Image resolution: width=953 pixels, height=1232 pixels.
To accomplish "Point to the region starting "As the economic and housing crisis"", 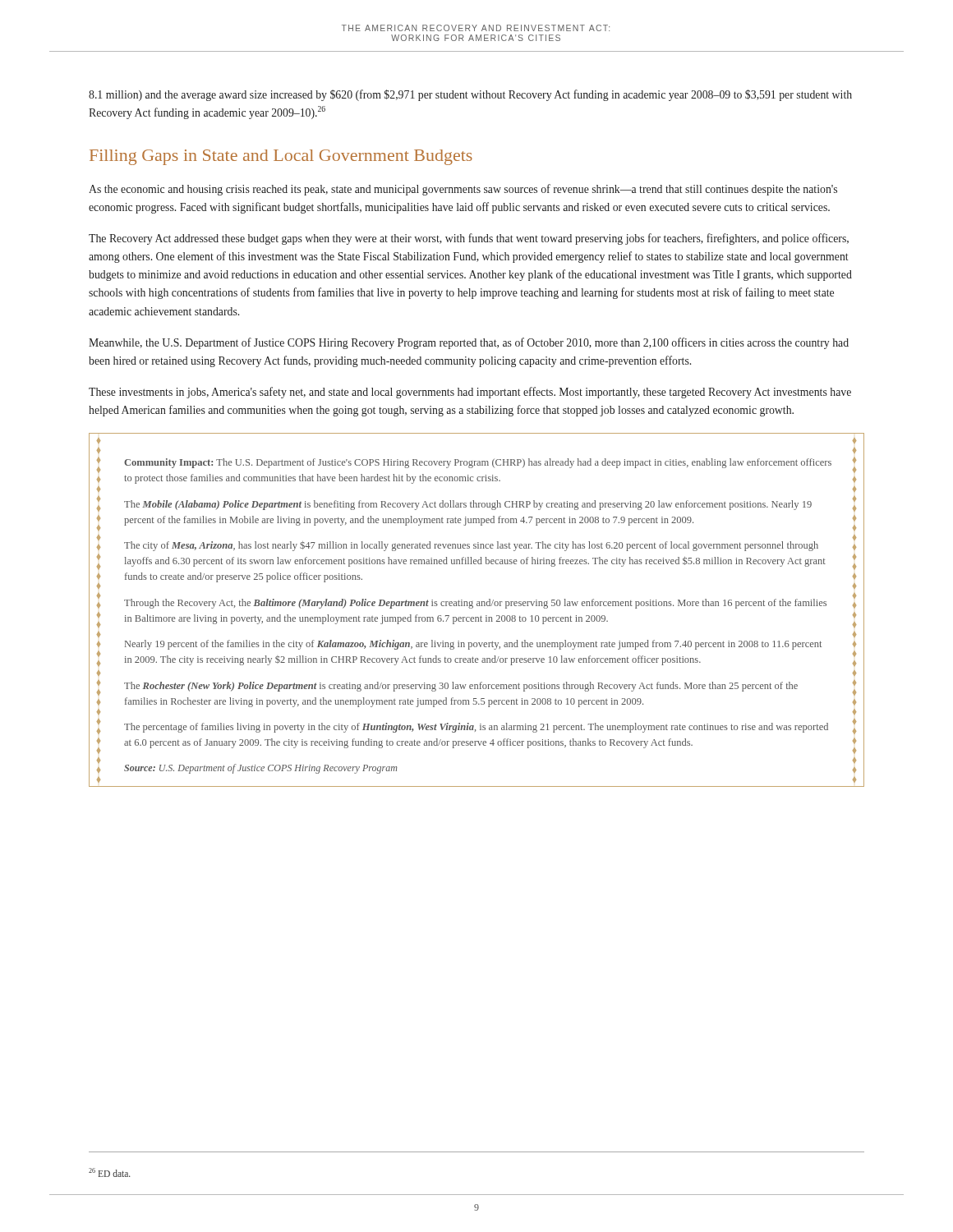I will [x=476, y=199].
